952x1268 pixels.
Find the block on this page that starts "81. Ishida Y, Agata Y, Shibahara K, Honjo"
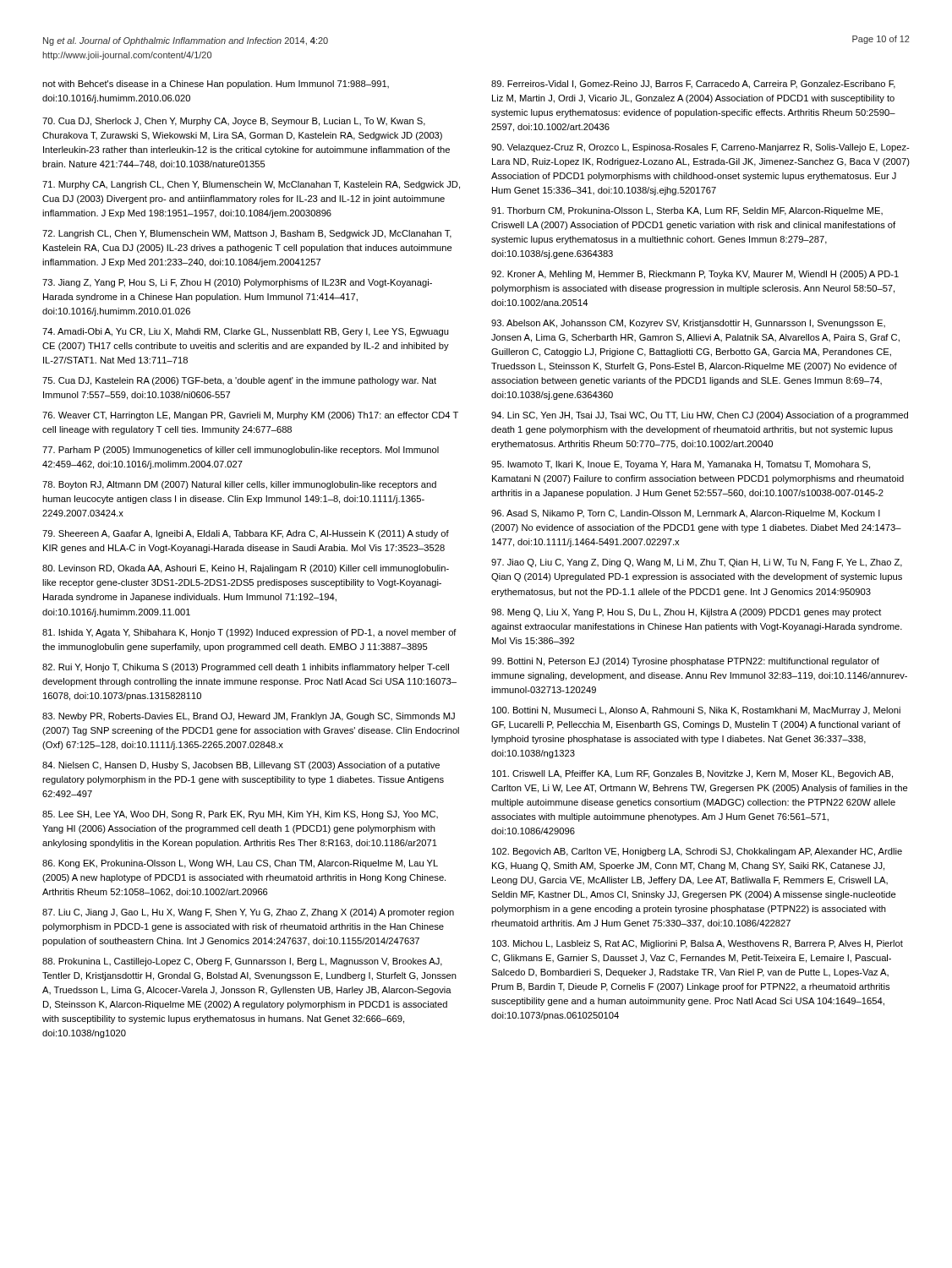click(249, 639)
